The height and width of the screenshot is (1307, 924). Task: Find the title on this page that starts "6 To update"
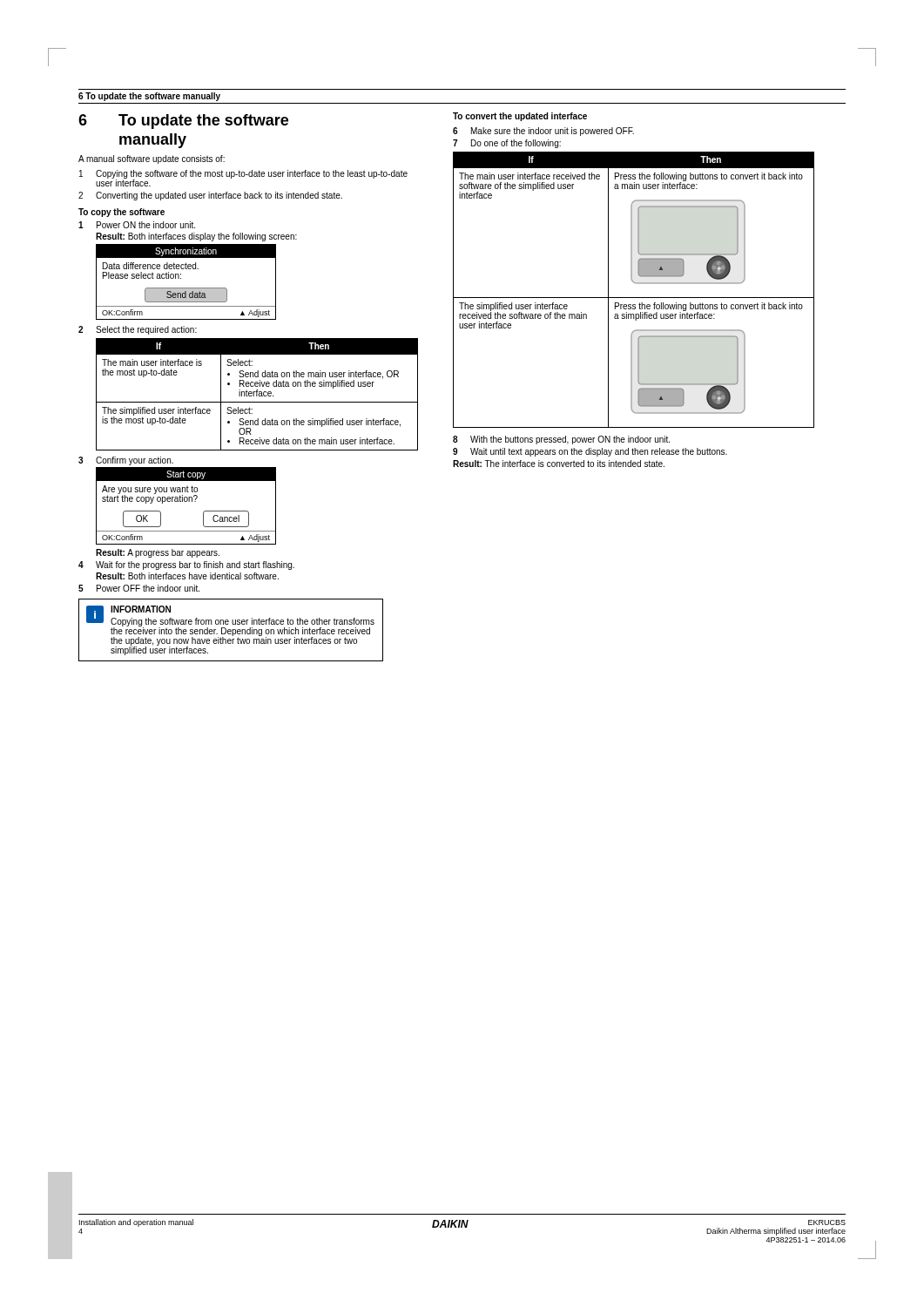(253, 130)
